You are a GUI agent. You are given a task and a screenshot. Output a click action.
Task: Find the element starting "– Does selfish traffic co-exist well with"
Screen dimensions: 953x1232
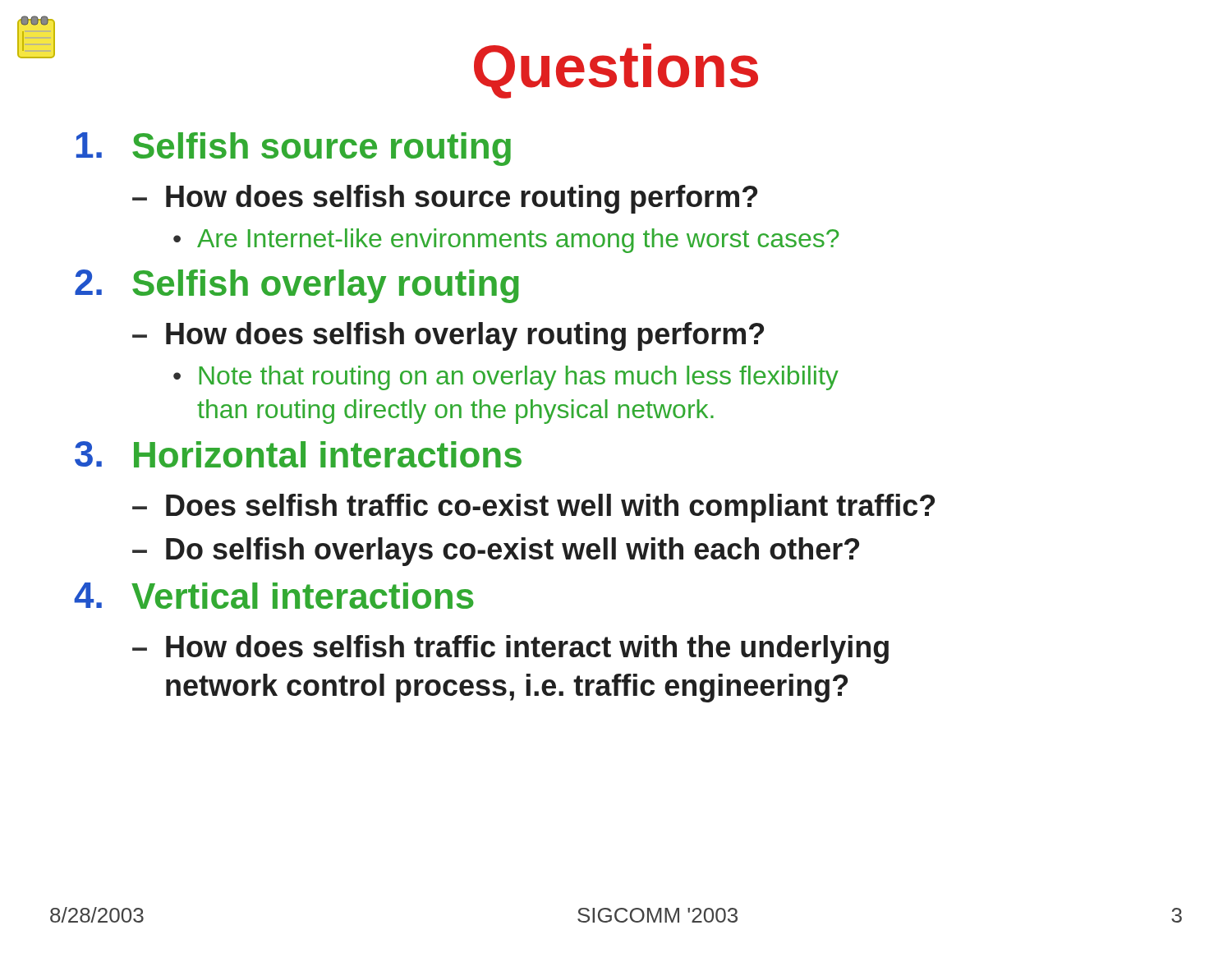[x=534, y=506]
